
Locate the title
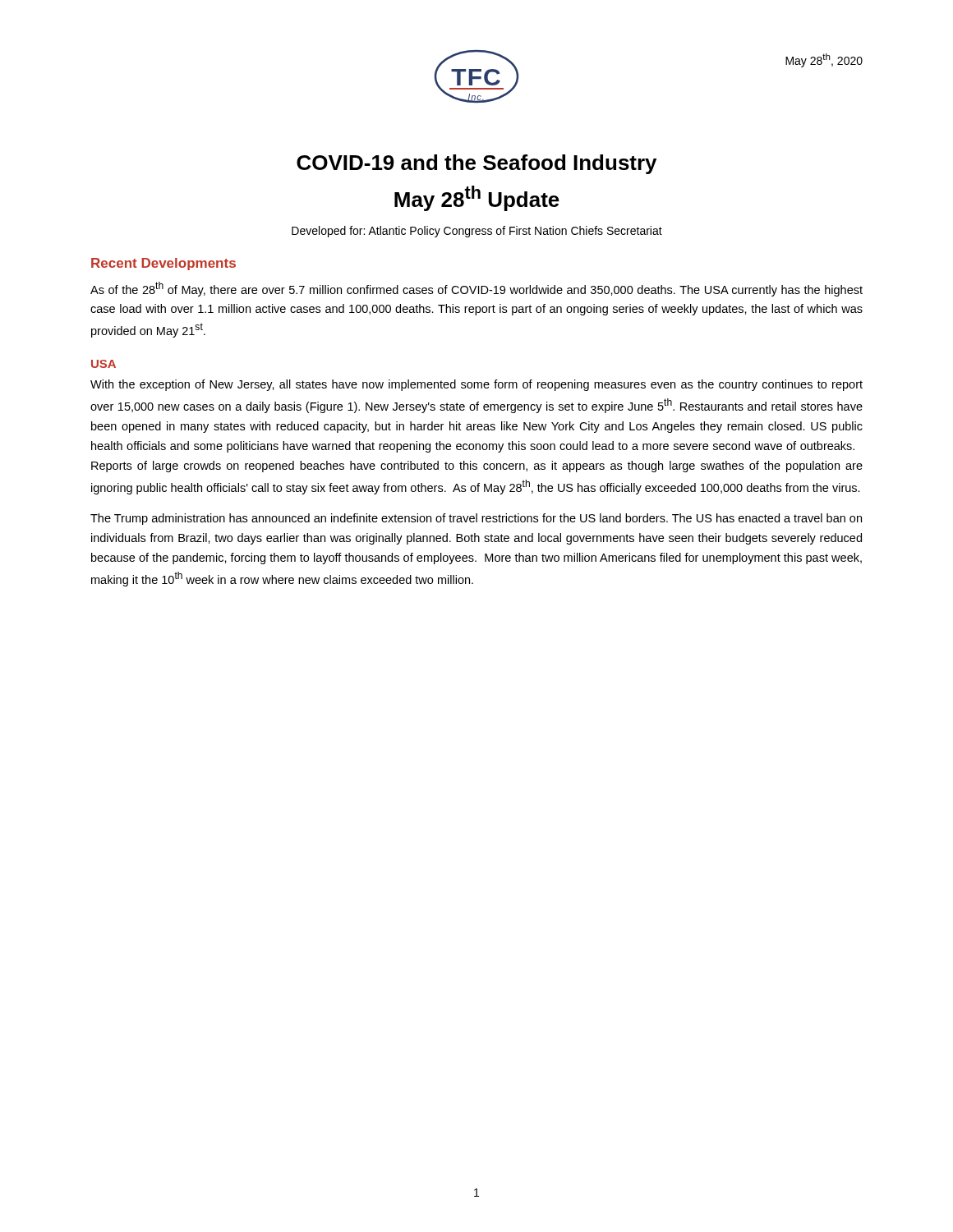[x=476, y=181]
